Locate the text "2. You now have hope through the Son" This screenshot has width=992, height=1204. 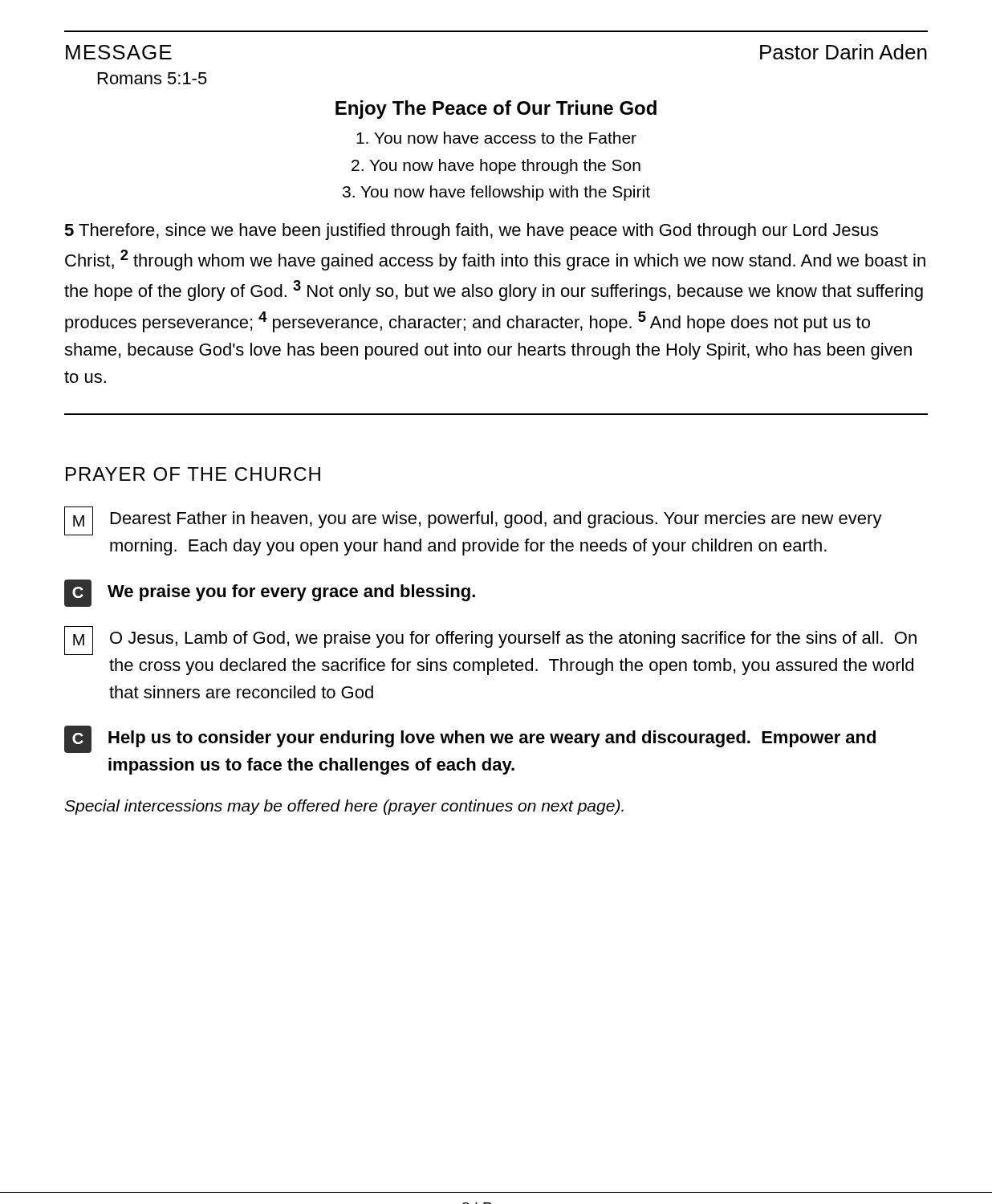coord(496,165)
